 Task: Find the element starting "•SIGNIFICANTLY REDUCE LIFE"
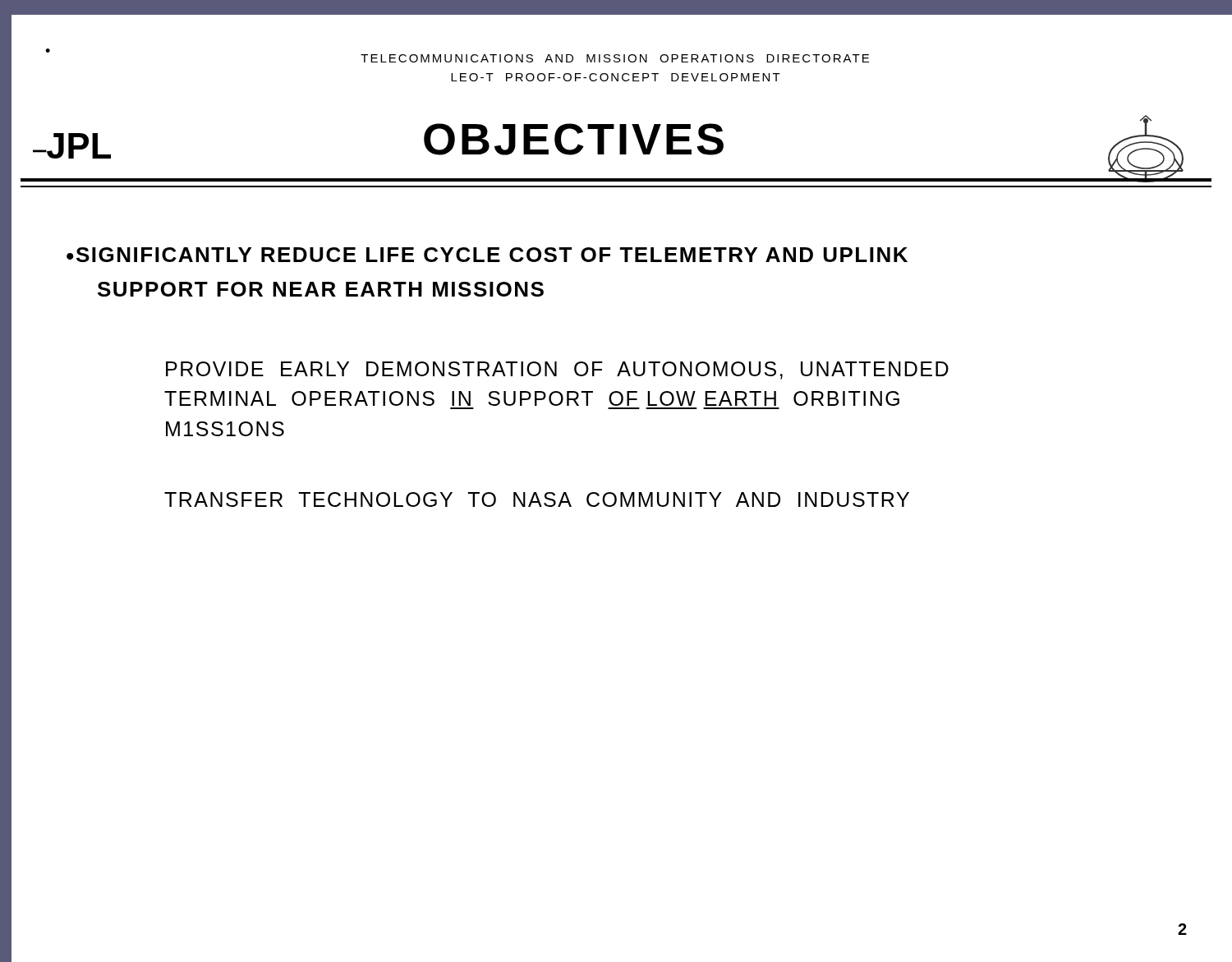487,273
